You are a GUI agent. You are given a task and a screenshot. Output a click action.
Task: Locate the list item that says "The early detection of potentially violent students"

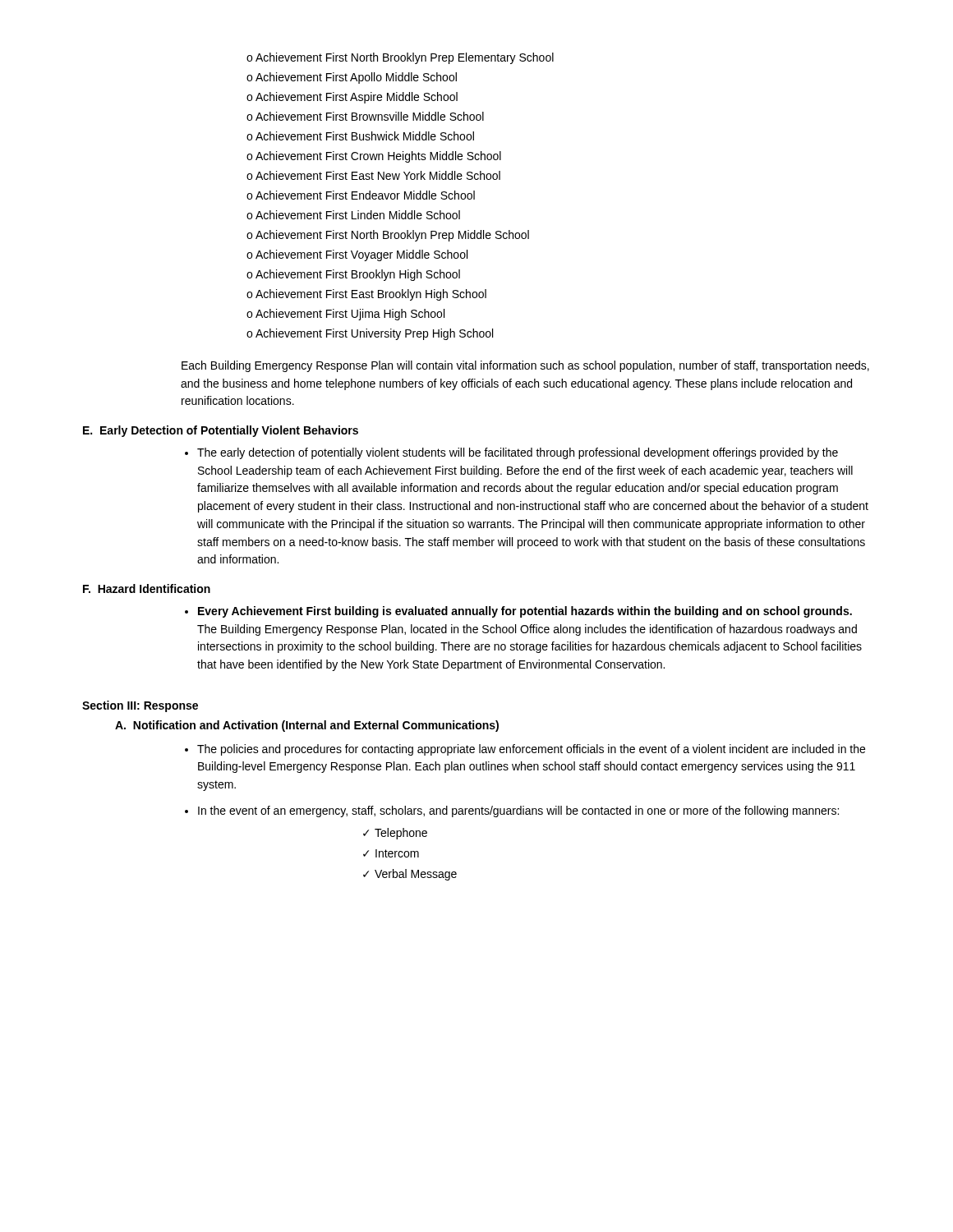point(534,507)
